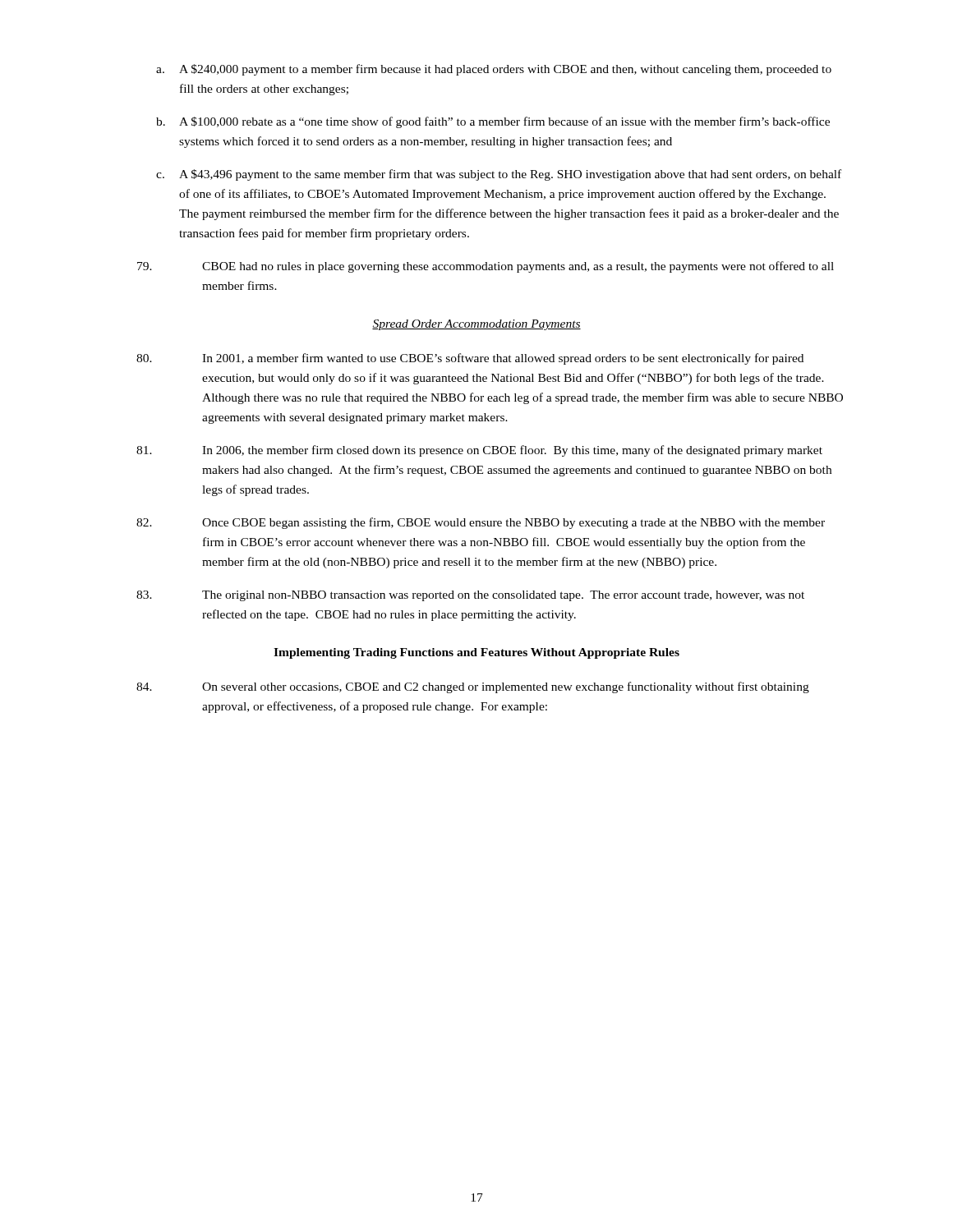Click on the text starting "Once CBOE began assisting the firm,"
This screenshot has width=953, height=1232.
476,542
